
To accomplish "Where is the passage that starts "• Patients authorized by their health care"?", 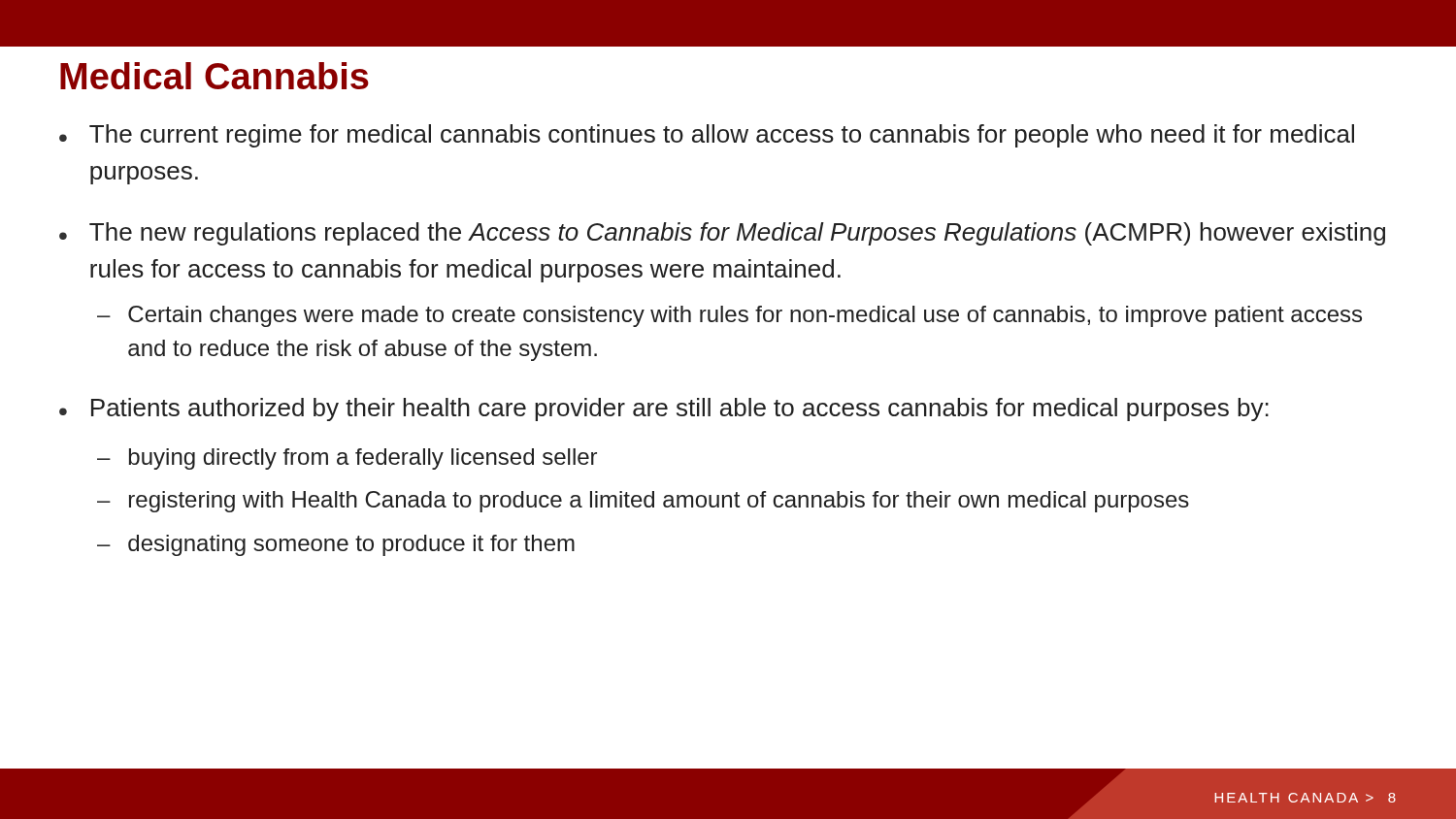I will tap(664, 410).
